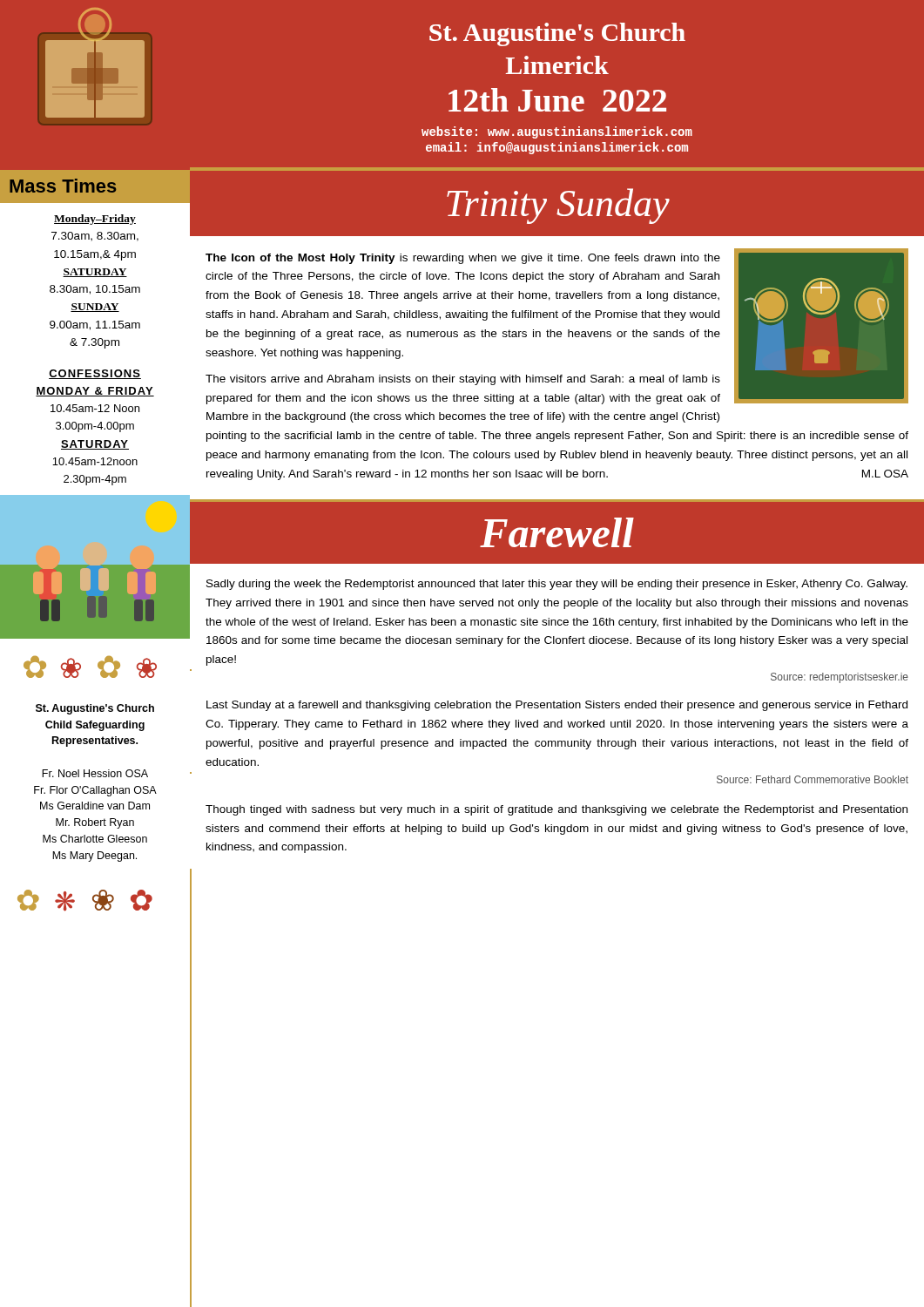Screen dimensions: 1307x924
Task: Find the text block starting "St. Augustine's ChurchChild SafeguardingRepresentatives. Fr. Noel Hession OSA"
Action: [x=95, y=782]
